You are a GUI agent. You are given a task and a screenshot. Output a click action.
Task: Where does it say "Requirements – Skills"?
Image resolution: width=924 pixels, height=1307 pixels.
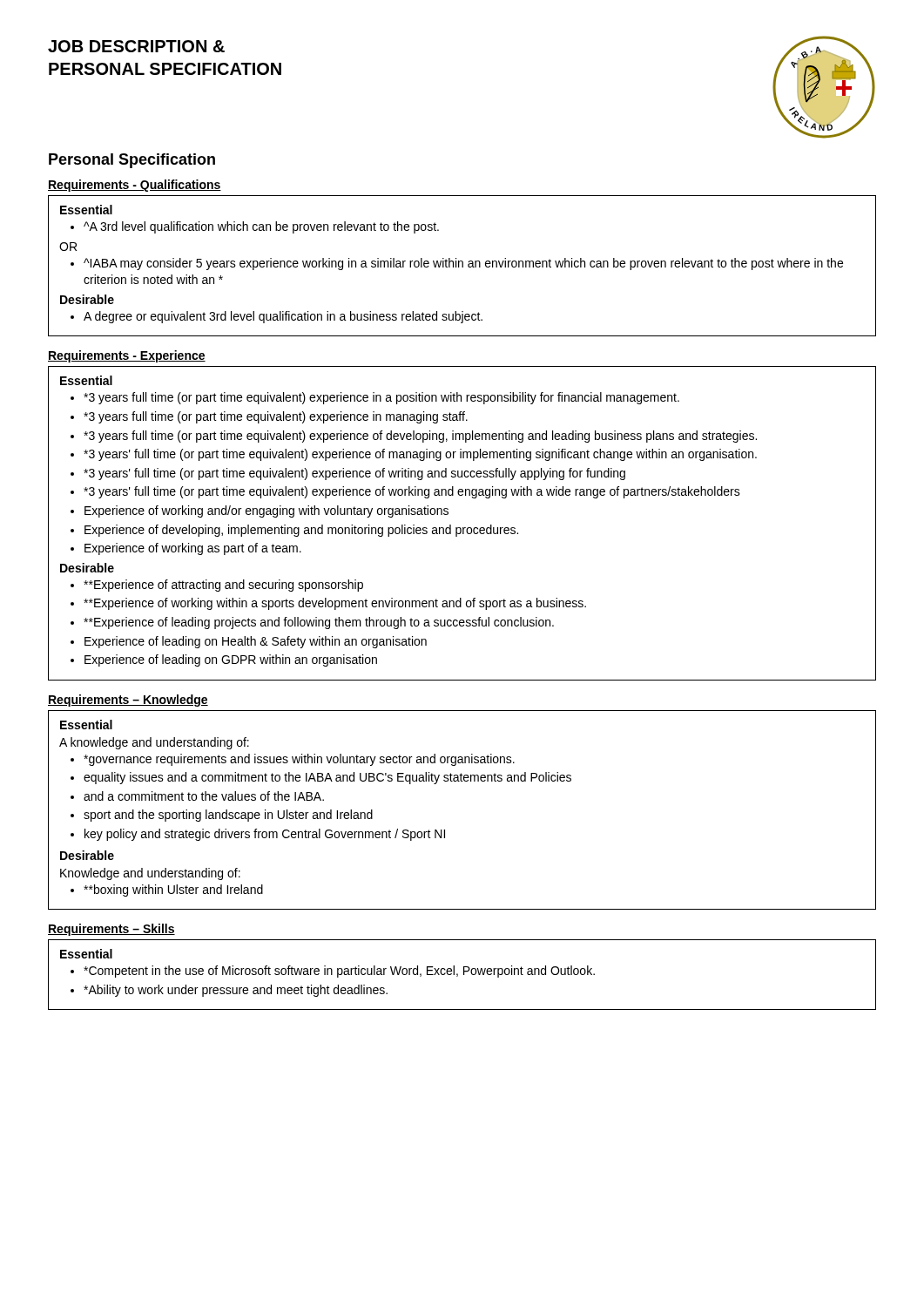click(x=111, y=929)
